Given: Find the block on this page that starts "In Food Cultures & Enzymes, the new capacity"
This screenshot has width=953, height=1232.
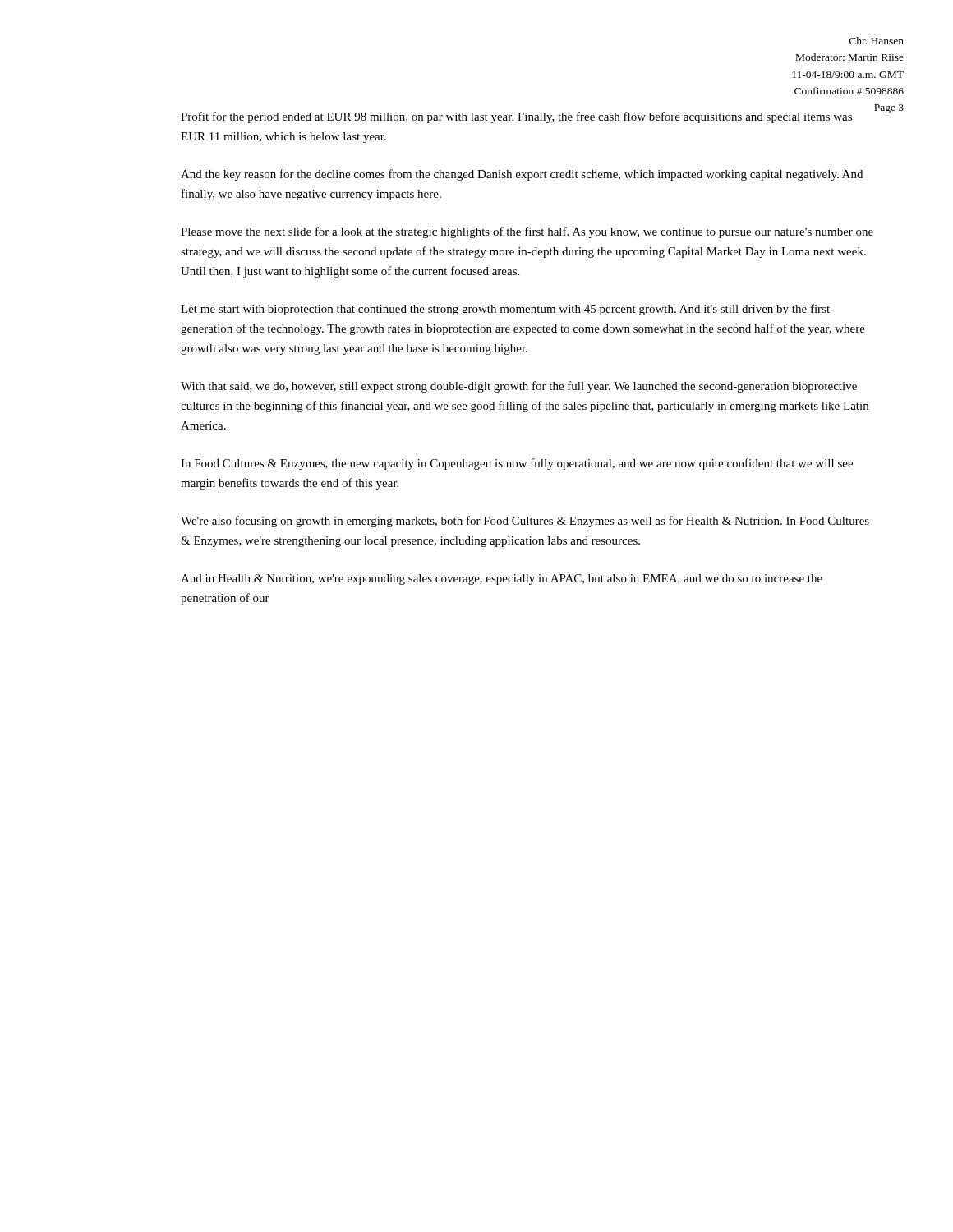Looking at the screenshot, I should [517, 473].
